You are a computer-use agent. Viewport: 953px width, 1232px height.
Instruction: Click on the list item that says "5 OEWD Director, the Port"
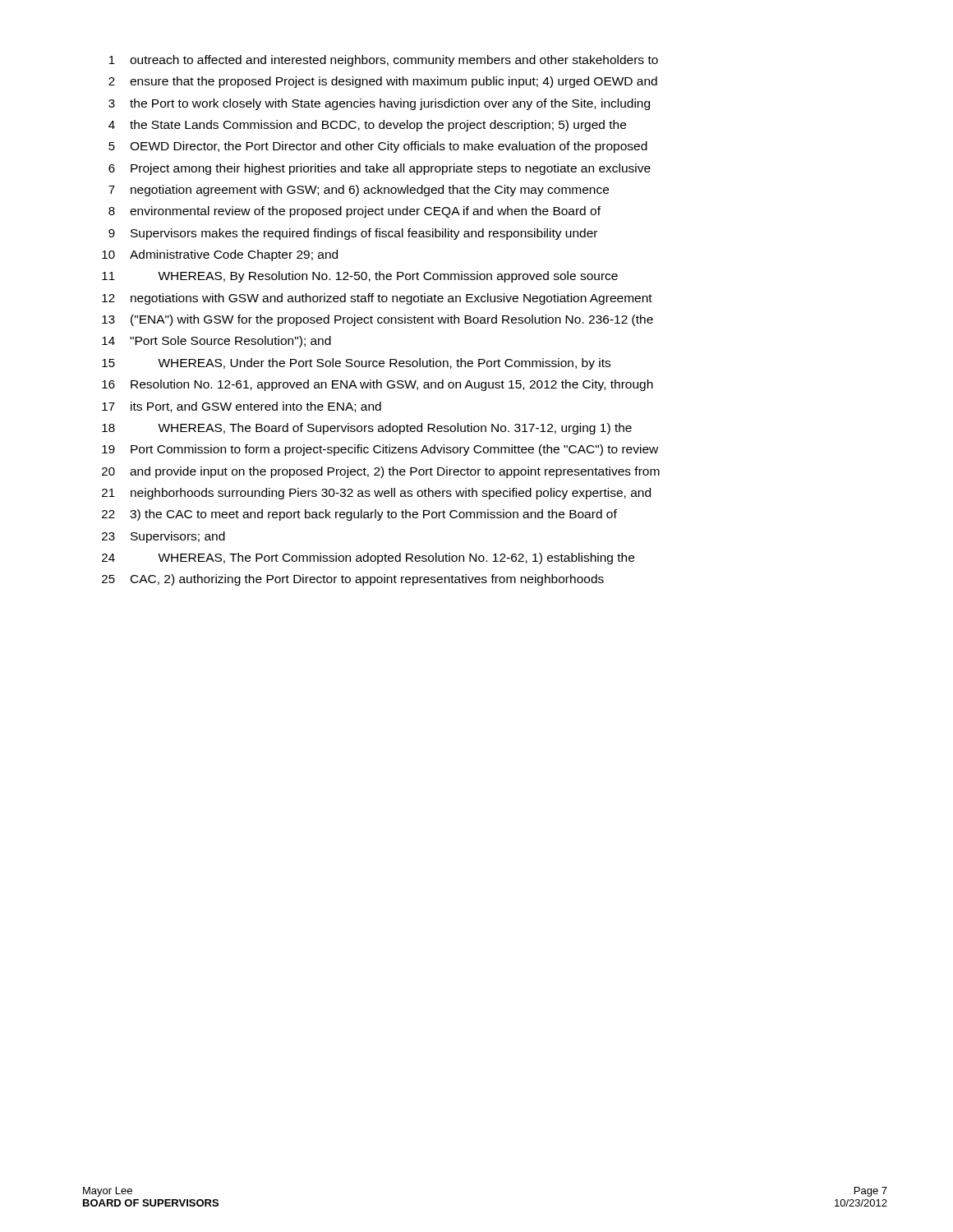(x=485, y=147)
